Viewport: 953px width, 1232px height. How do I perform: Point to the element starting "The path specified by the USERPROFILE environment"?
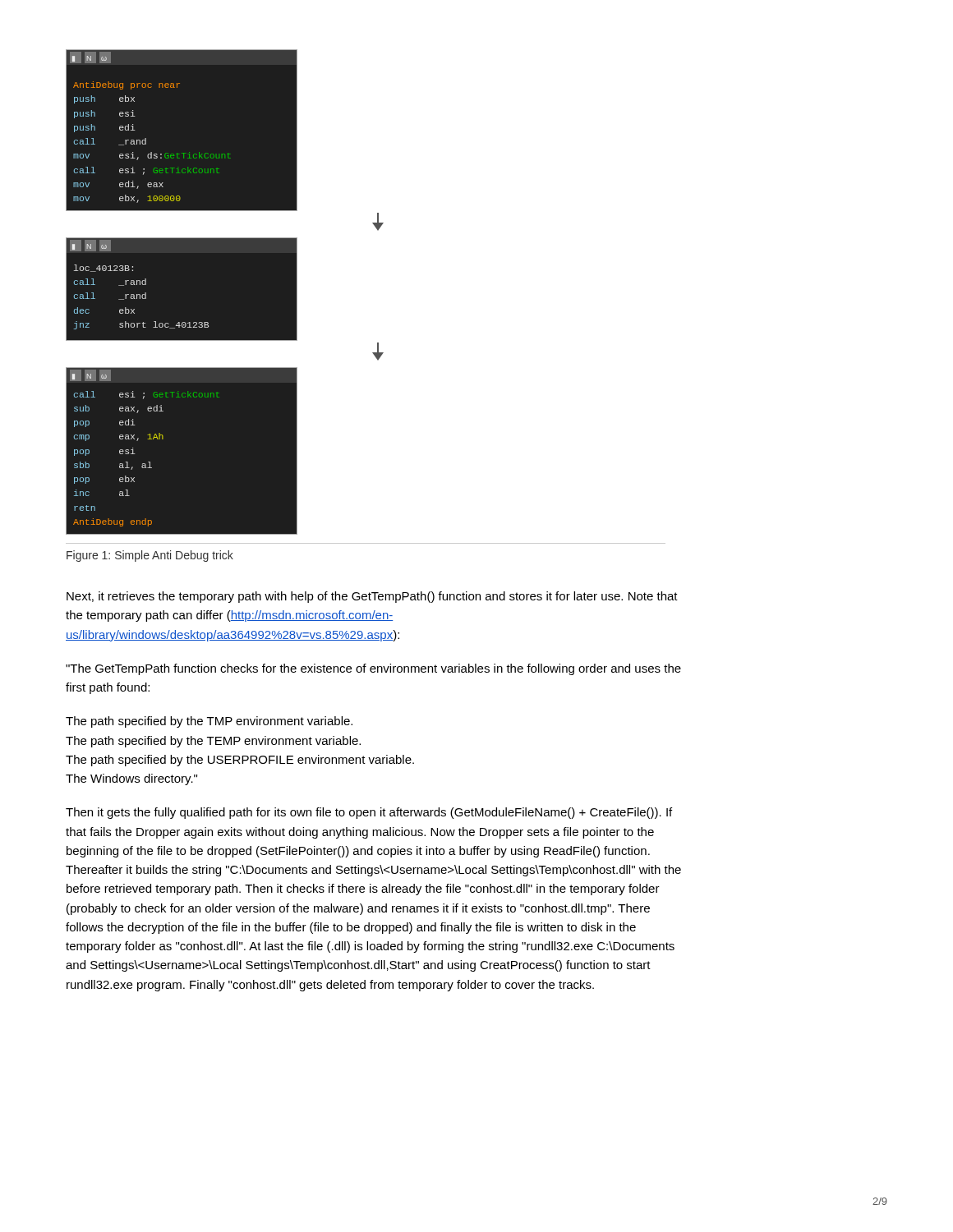pos(240,759)
